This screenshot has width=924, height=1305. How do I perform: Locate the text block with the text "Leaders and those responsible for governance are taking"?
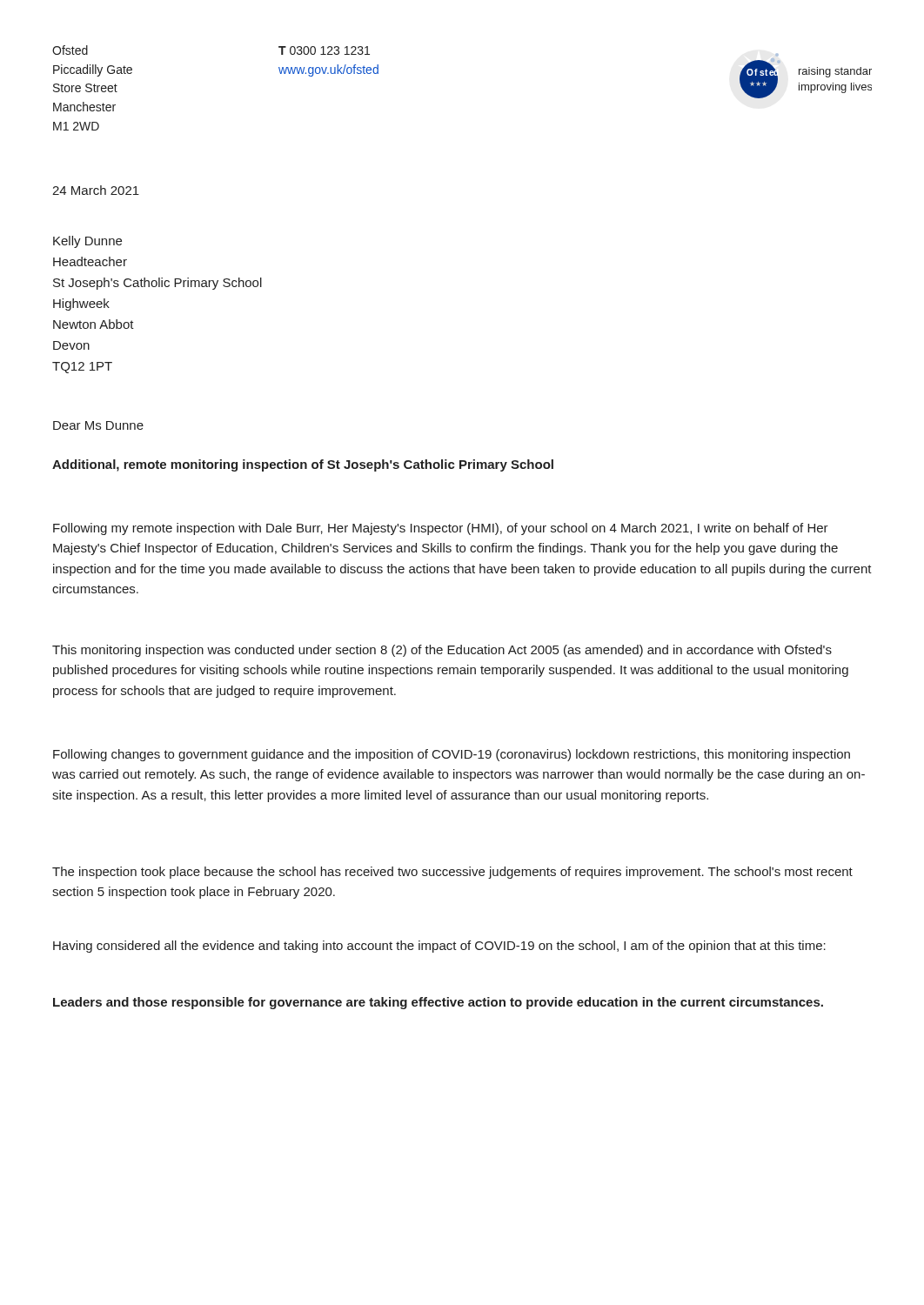pyautogui.click(x=438, y=1002)
